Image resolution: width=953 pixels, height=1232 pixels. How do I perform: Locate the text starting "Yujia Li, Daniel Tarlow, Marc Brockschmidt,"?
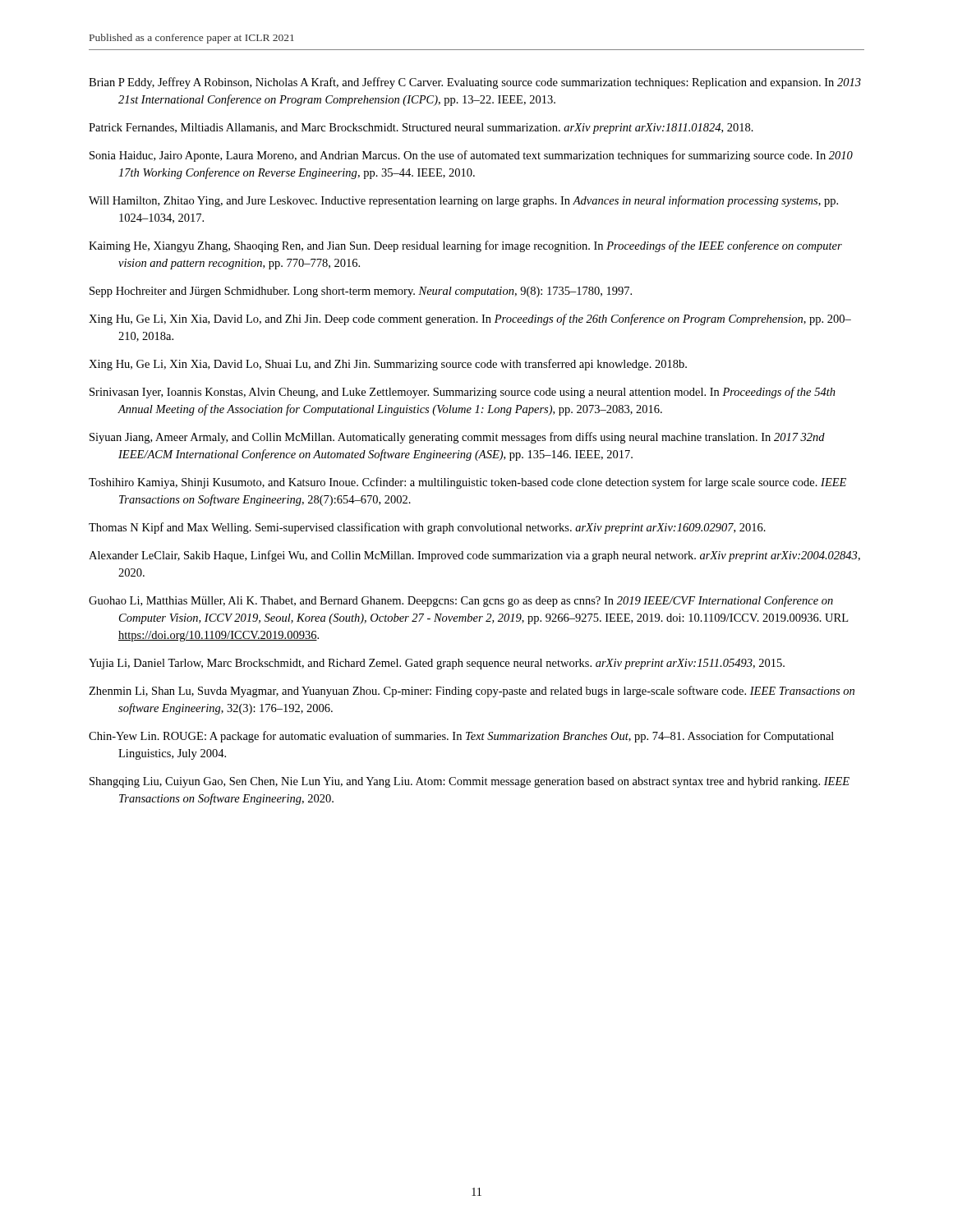pyautogui.click(x=437, y=663)
